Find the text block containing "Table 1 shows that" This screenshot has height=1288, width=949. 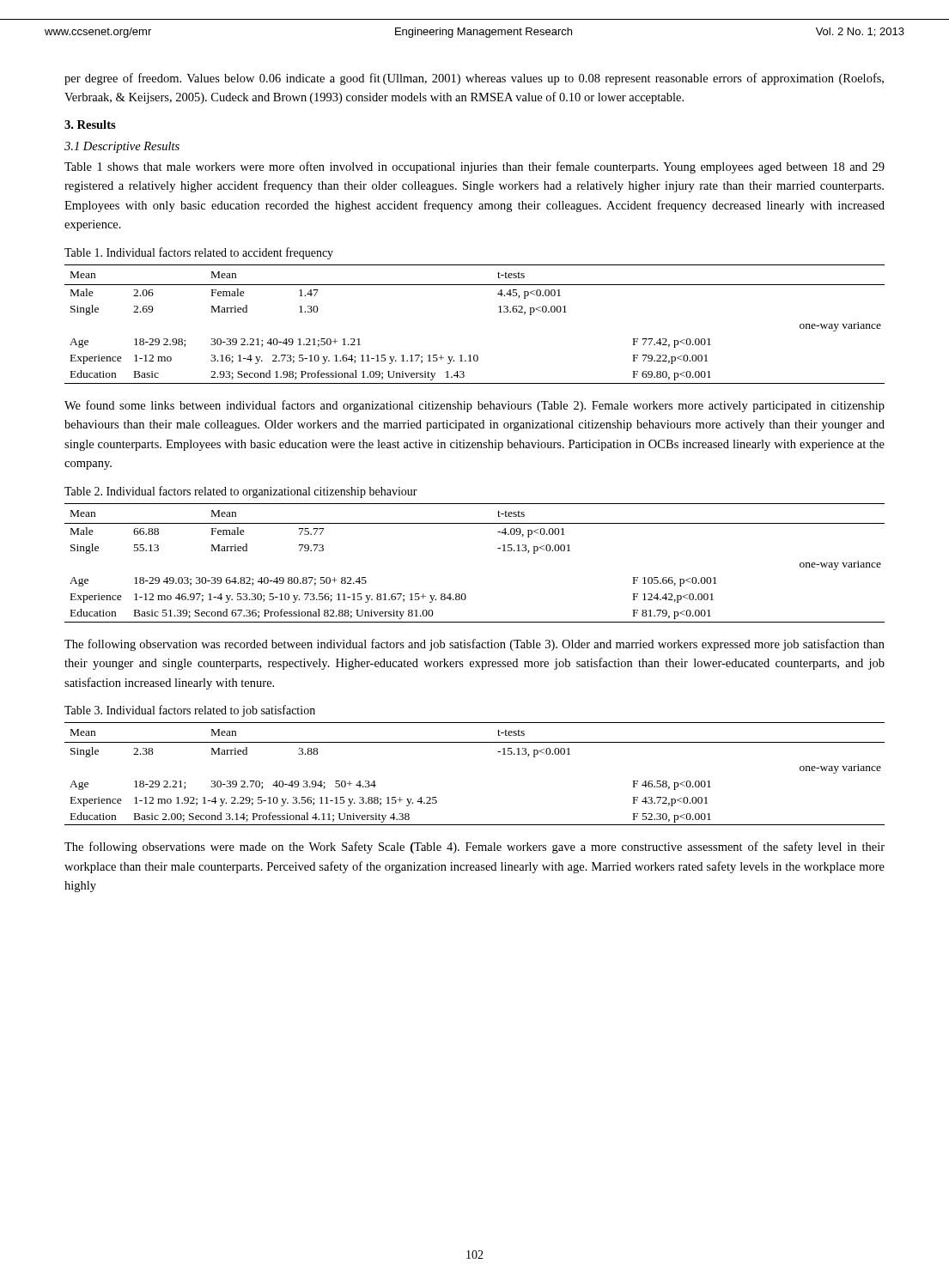474,196
